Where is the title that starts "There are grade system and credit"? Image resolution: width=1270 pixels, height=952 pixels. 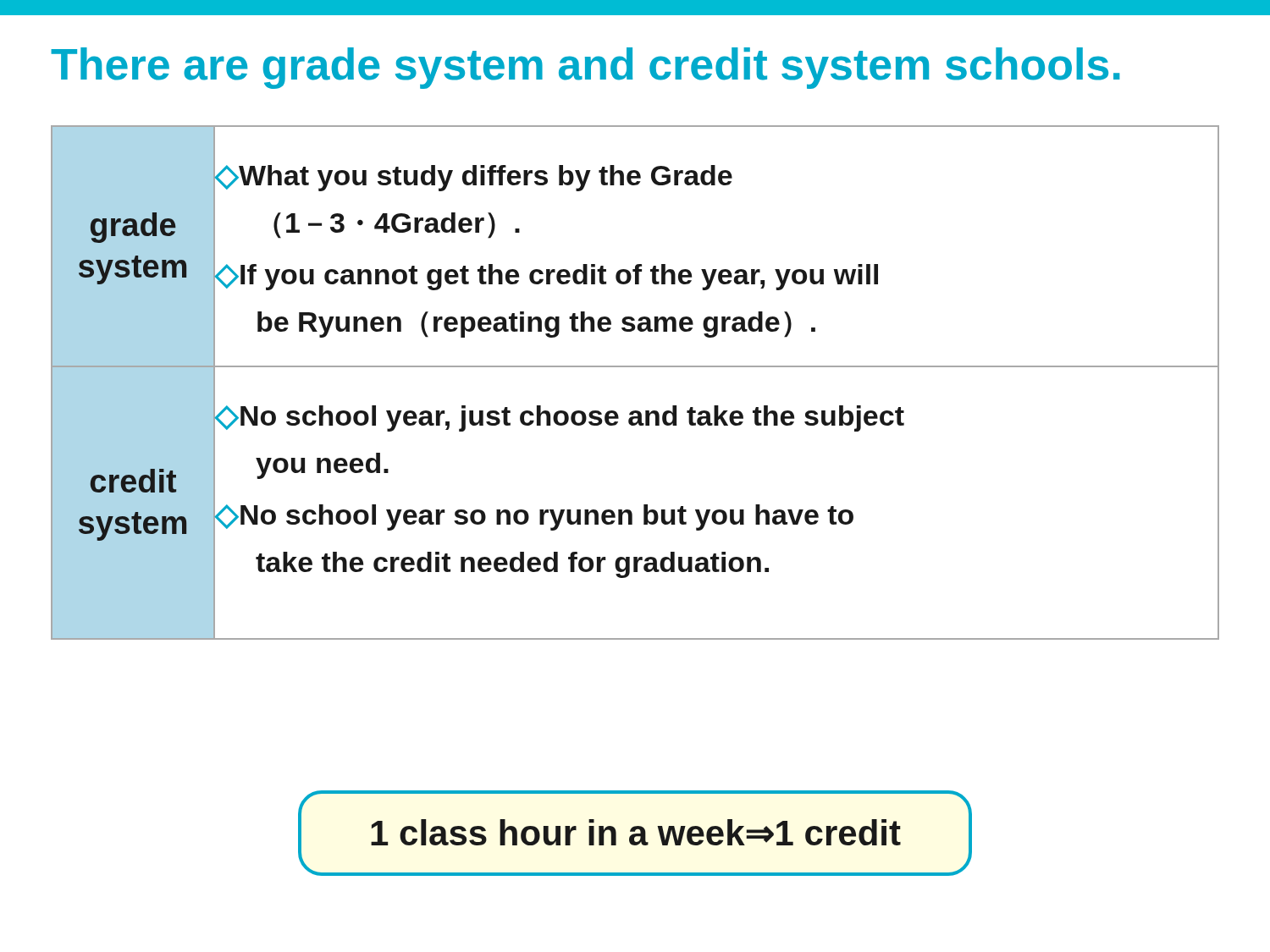(587, 64)
